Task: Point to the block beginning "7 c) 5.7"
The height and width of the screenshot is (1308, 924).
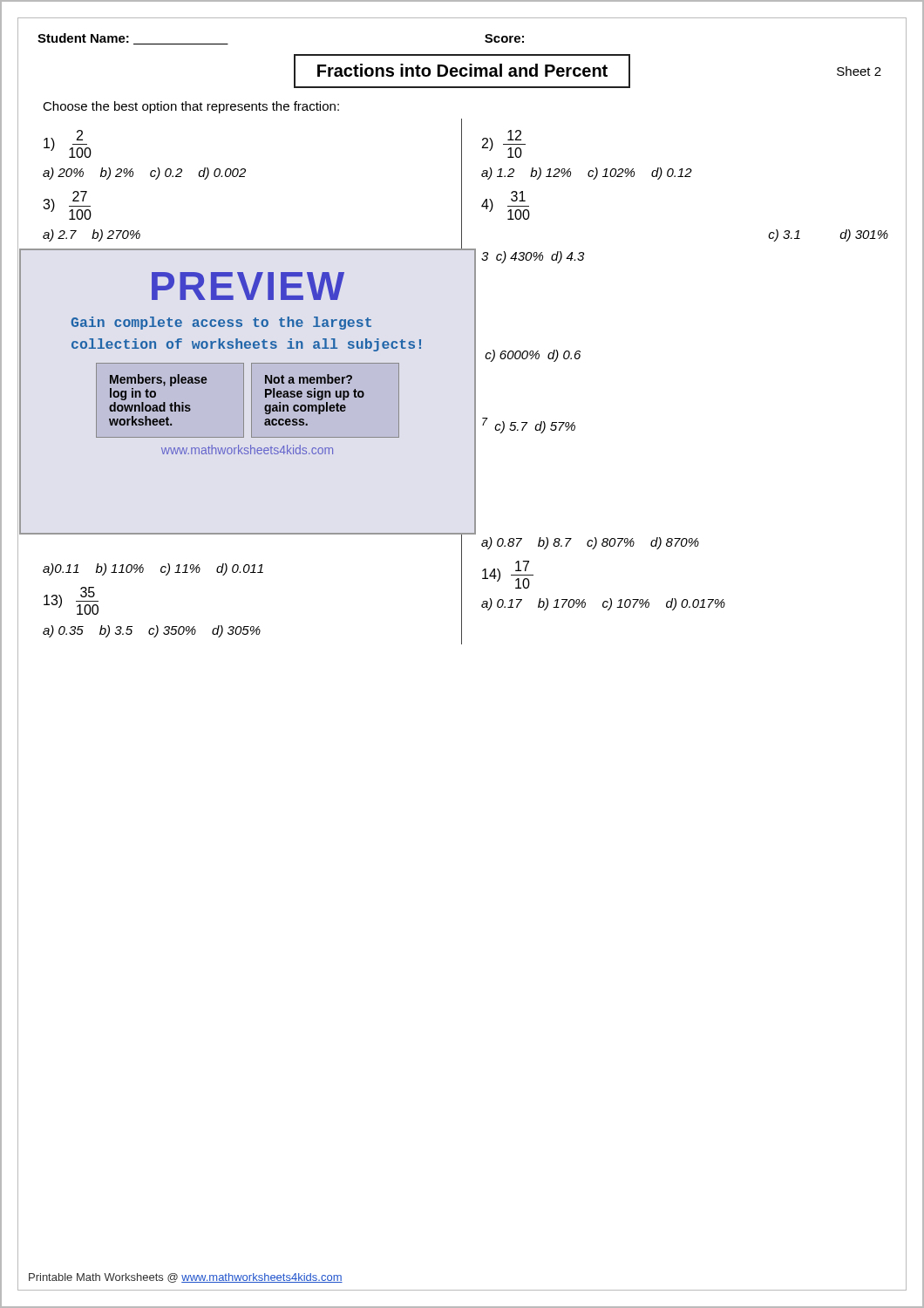Action: 529,424
